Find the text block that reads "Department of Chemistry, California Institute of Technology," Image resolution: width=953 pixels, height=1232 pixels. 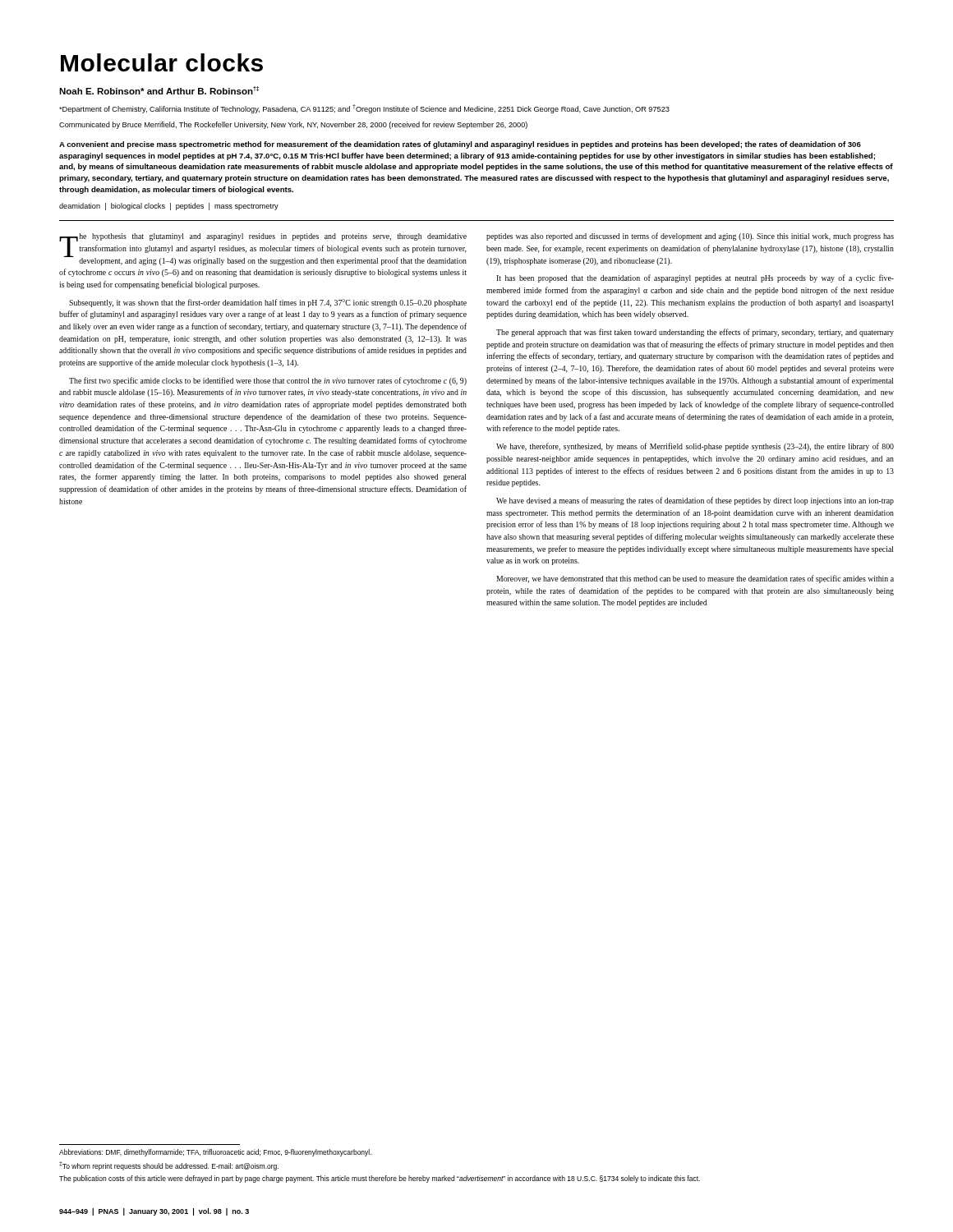tap(364, 108)
